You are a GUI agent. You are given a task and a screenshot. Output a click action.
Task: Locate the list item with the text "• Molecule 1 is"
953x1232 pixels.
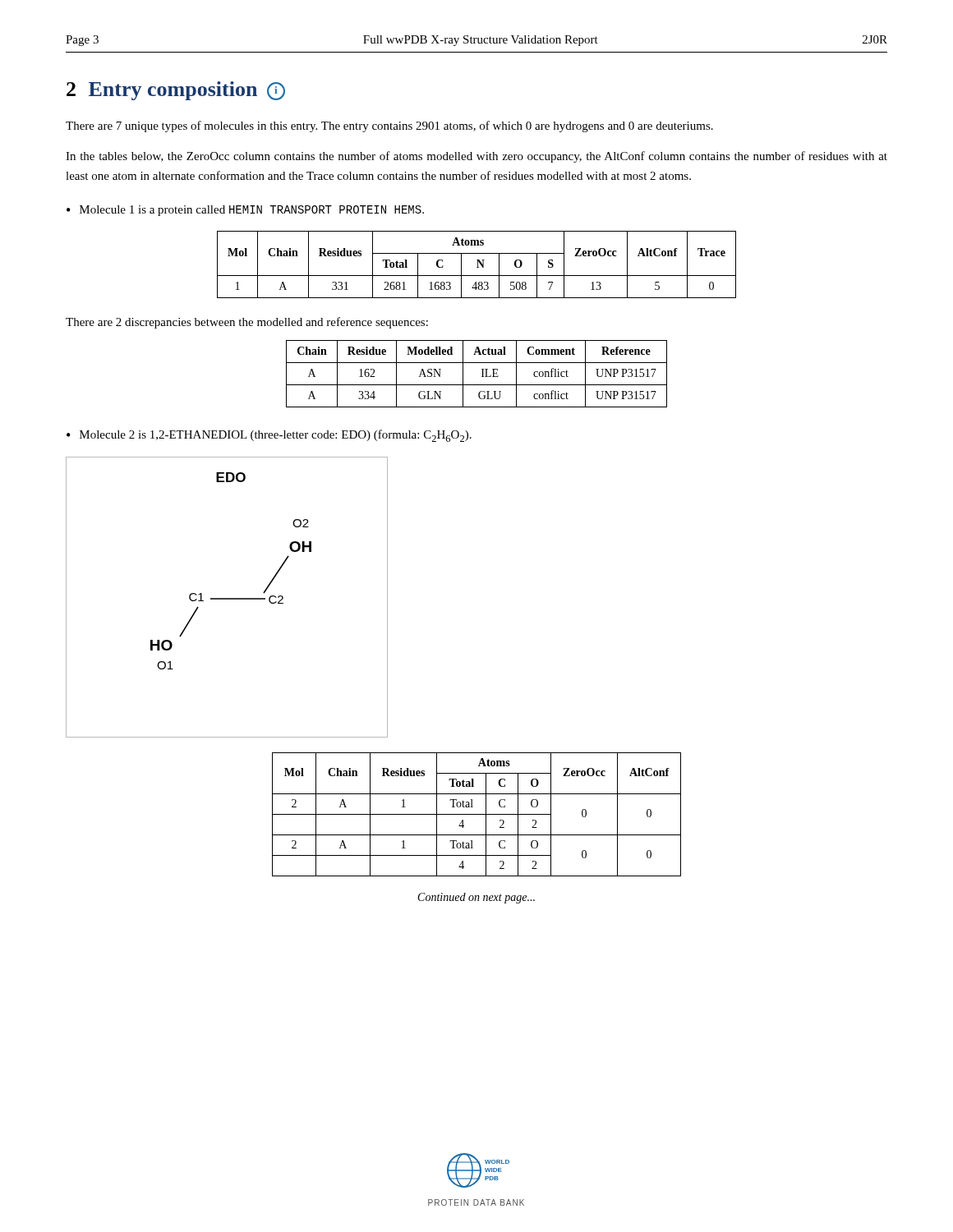click(x=245, y=211)
